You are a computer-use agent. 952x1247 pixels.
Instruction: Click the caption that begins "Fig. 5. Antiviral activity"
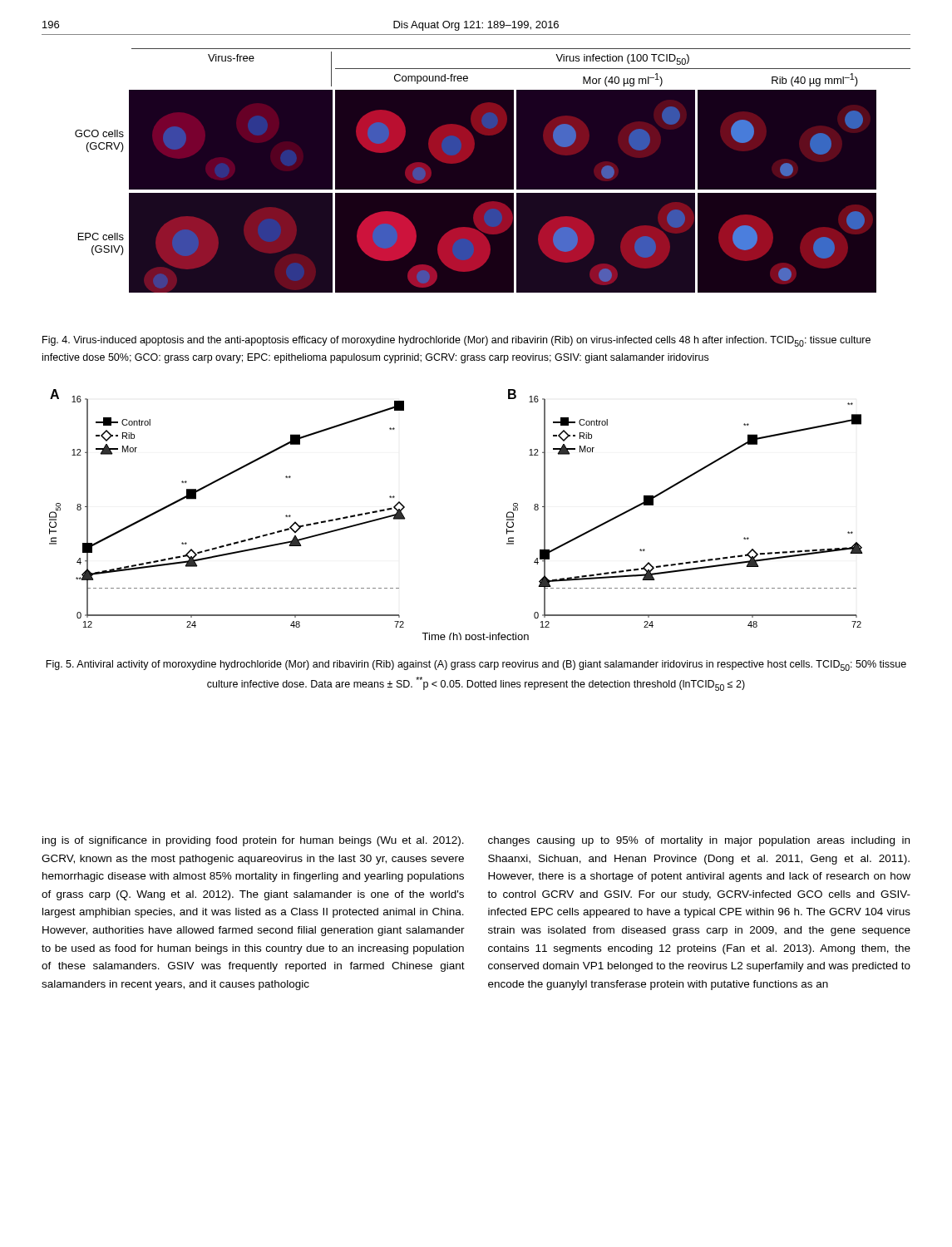pyautogui.click(x=476, y=675)
